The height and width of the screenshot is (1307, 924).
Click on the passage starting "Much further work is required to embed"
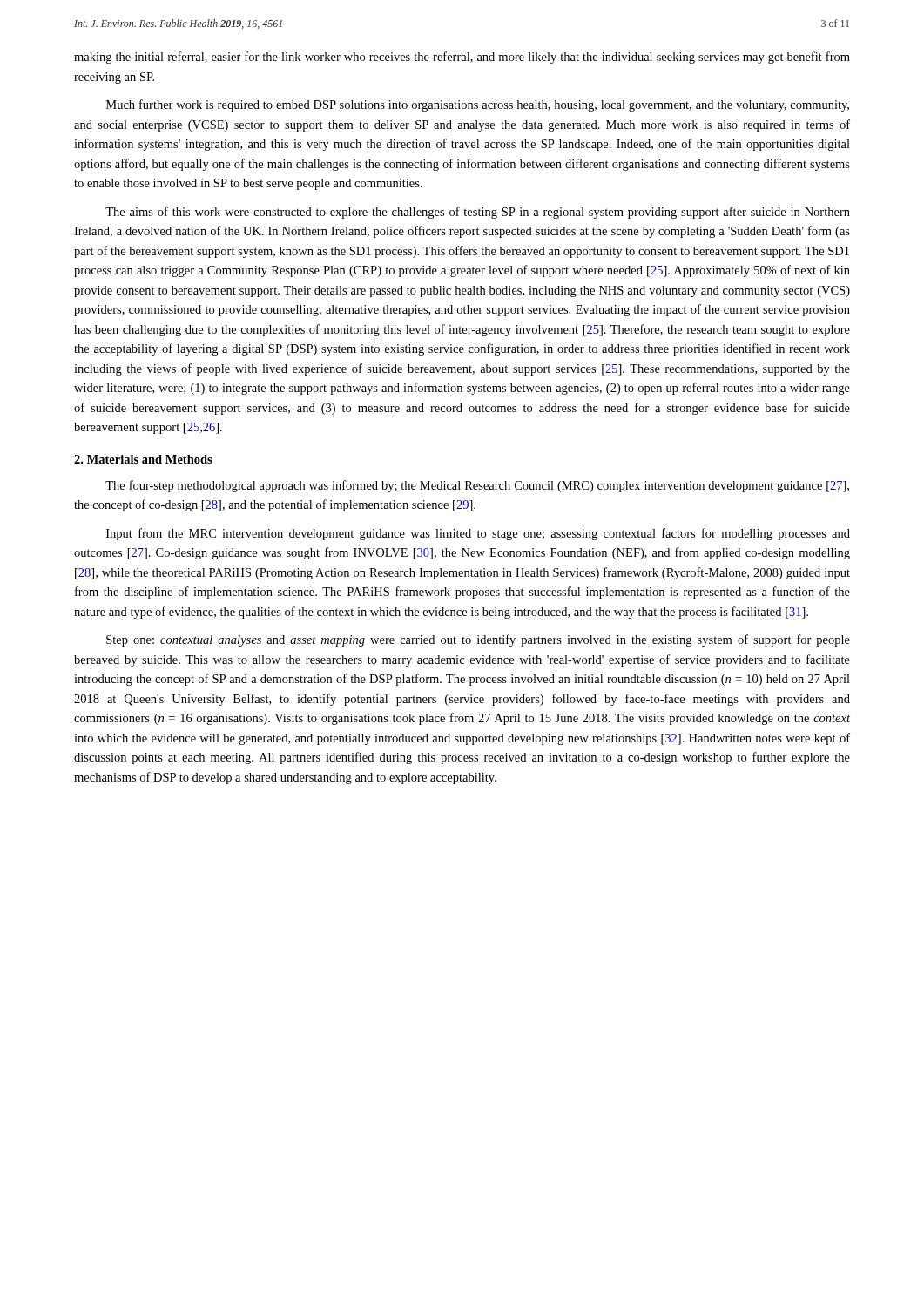(x=462, y=144)
